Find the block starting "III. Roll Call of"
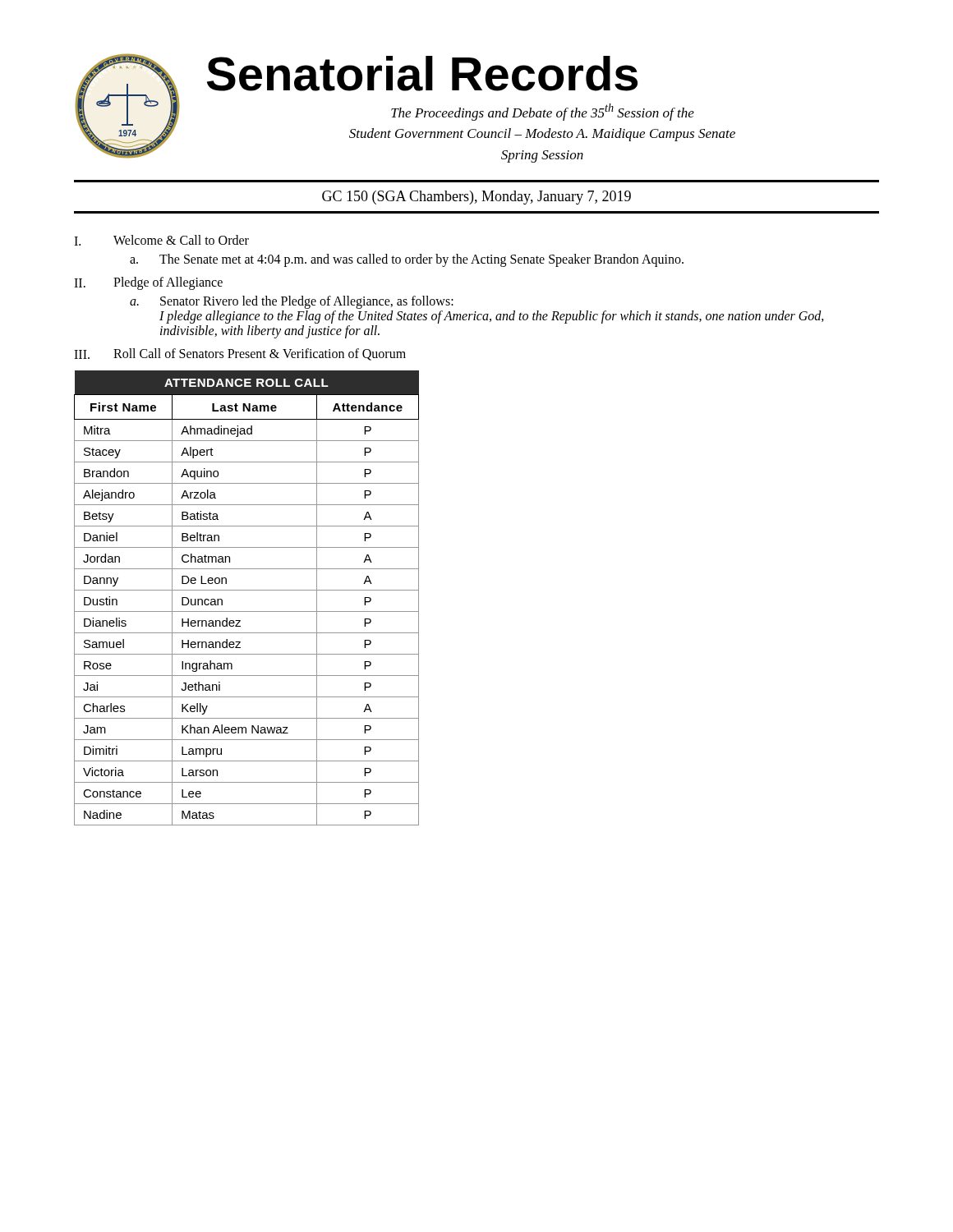This screenshot has height=1232, width=953. (x=240, y=354)
